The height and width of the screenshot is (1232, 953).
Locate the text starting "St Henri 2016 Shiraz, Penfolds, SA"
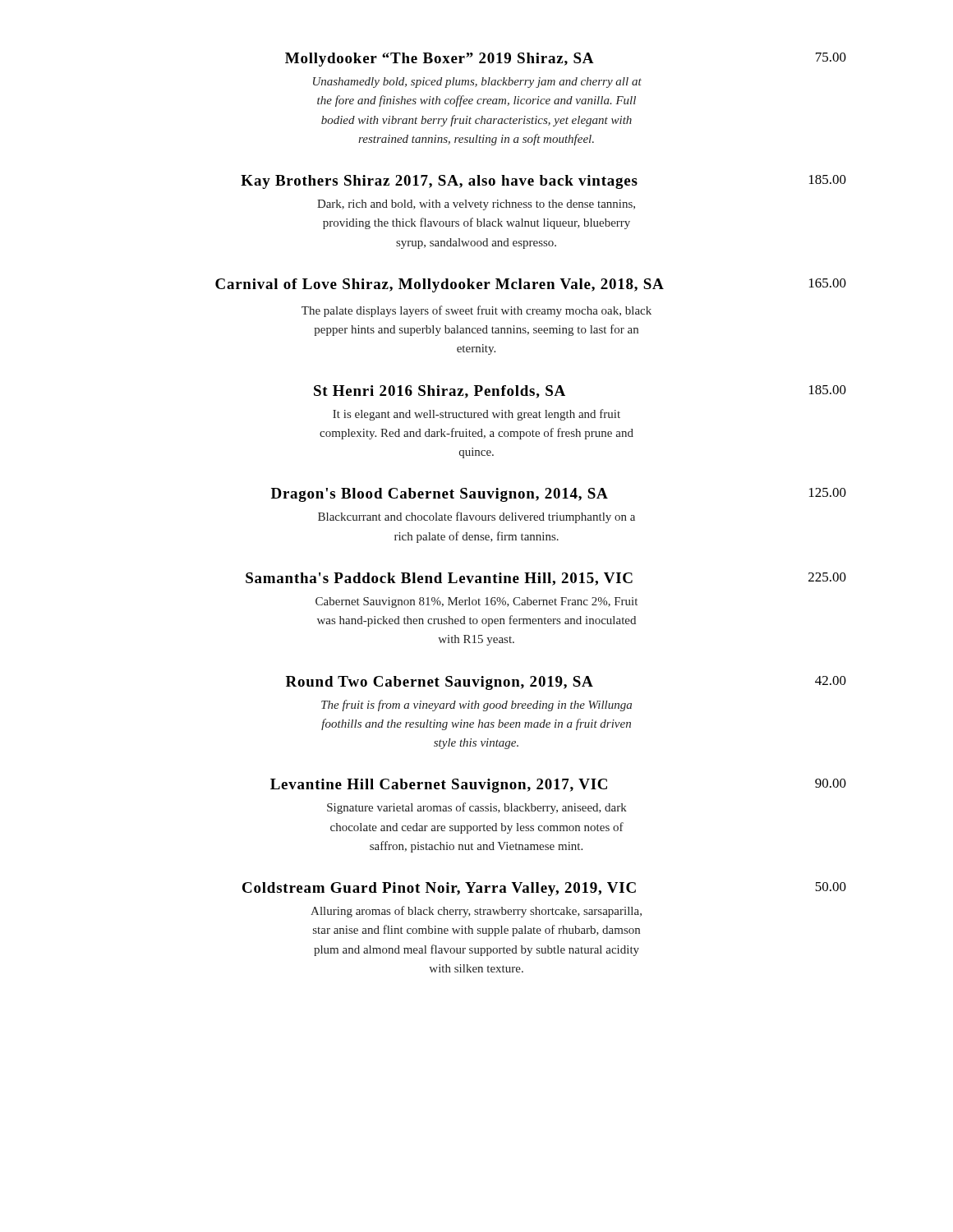pos(440,390)
